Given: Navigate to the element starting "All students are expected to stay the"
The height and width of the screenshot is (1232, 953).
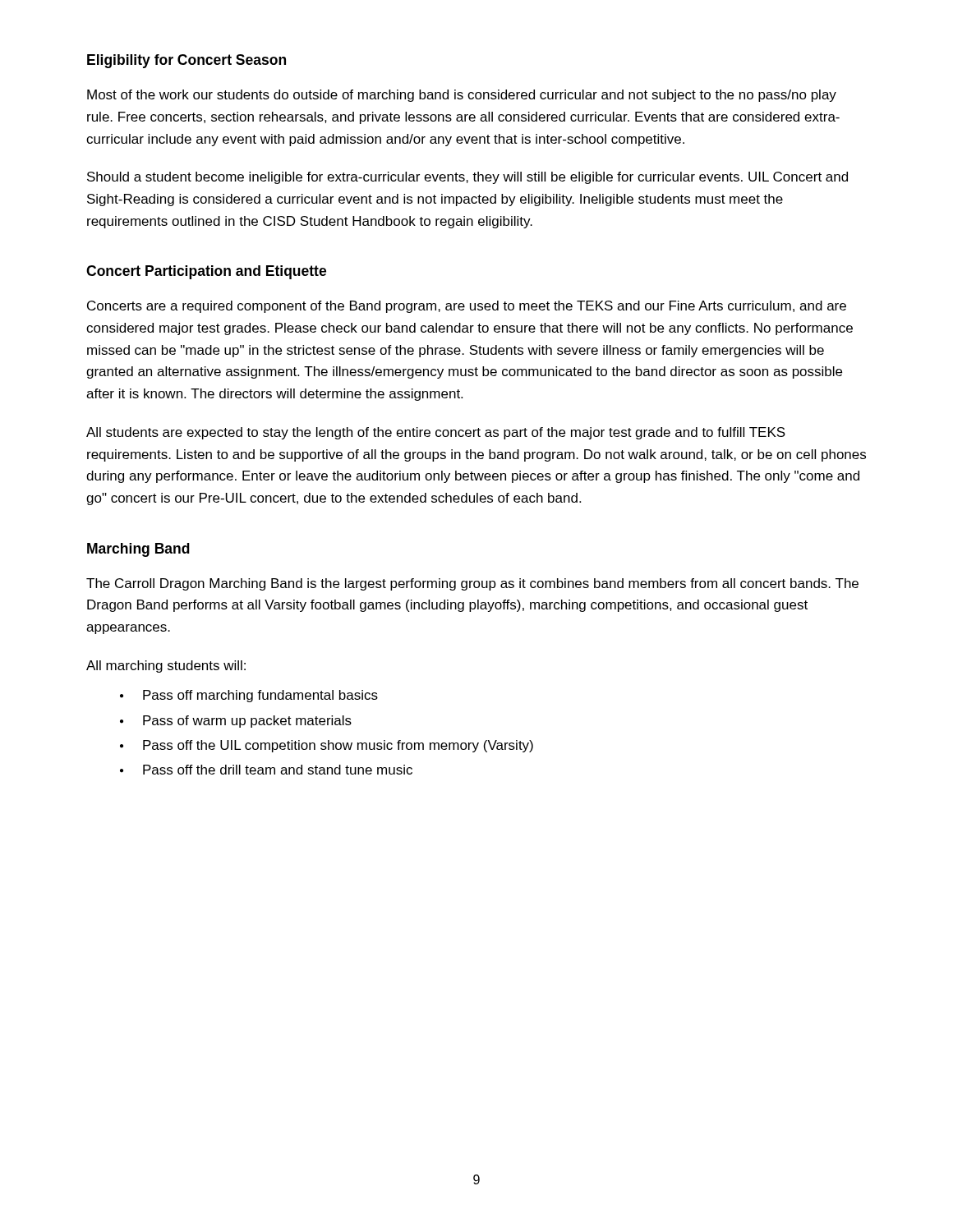Looking at the screenshot, I should tap(476, 465).
